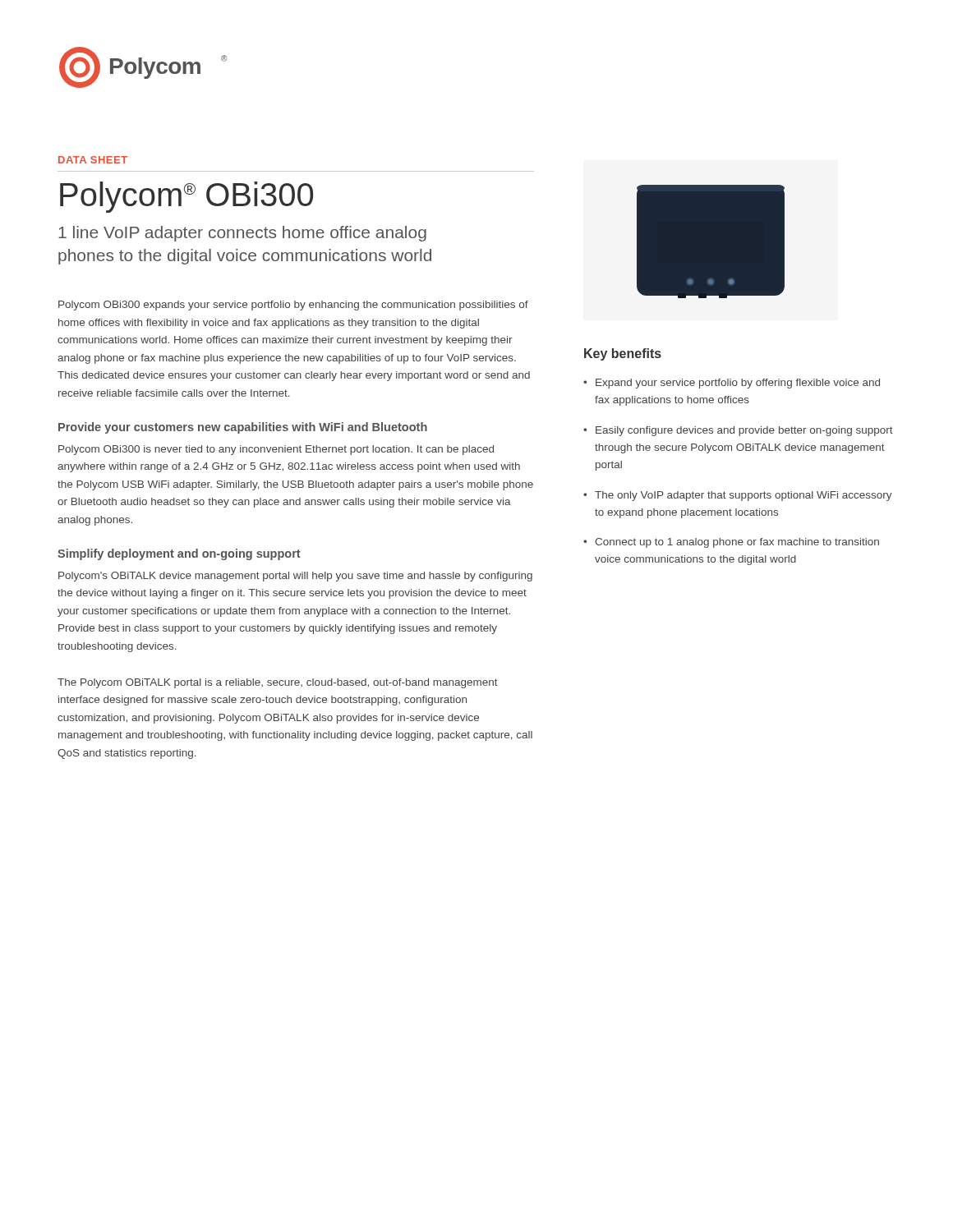Find the text block containing "Polycom's OBiTALK device management portal"
The height and width of the screenshot is (1232, 953).
[295, 610]
